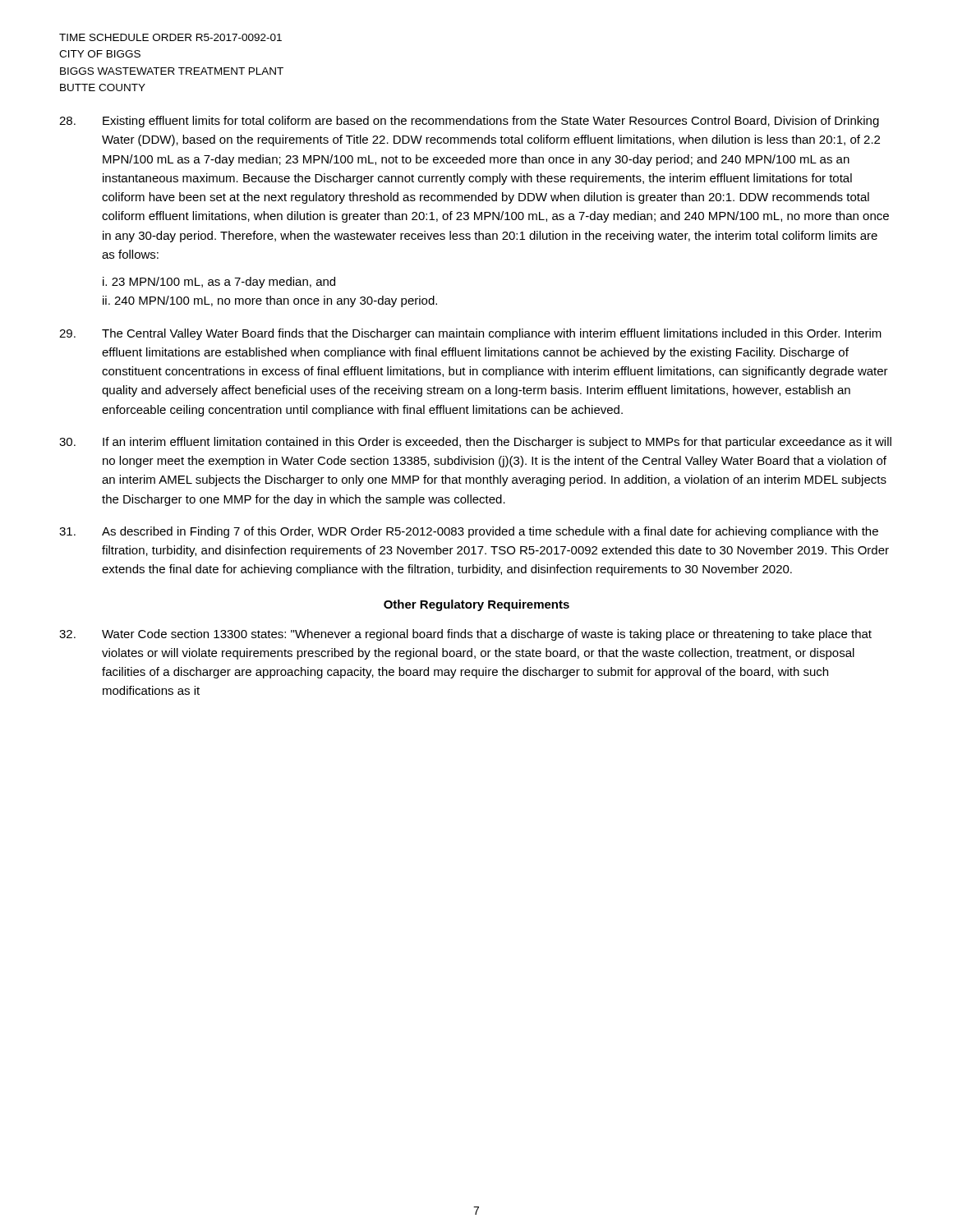Find the text block that says "Existing effluent limits for"
Viewport: 953px width, 1232px height.
(x=476, y=210)
